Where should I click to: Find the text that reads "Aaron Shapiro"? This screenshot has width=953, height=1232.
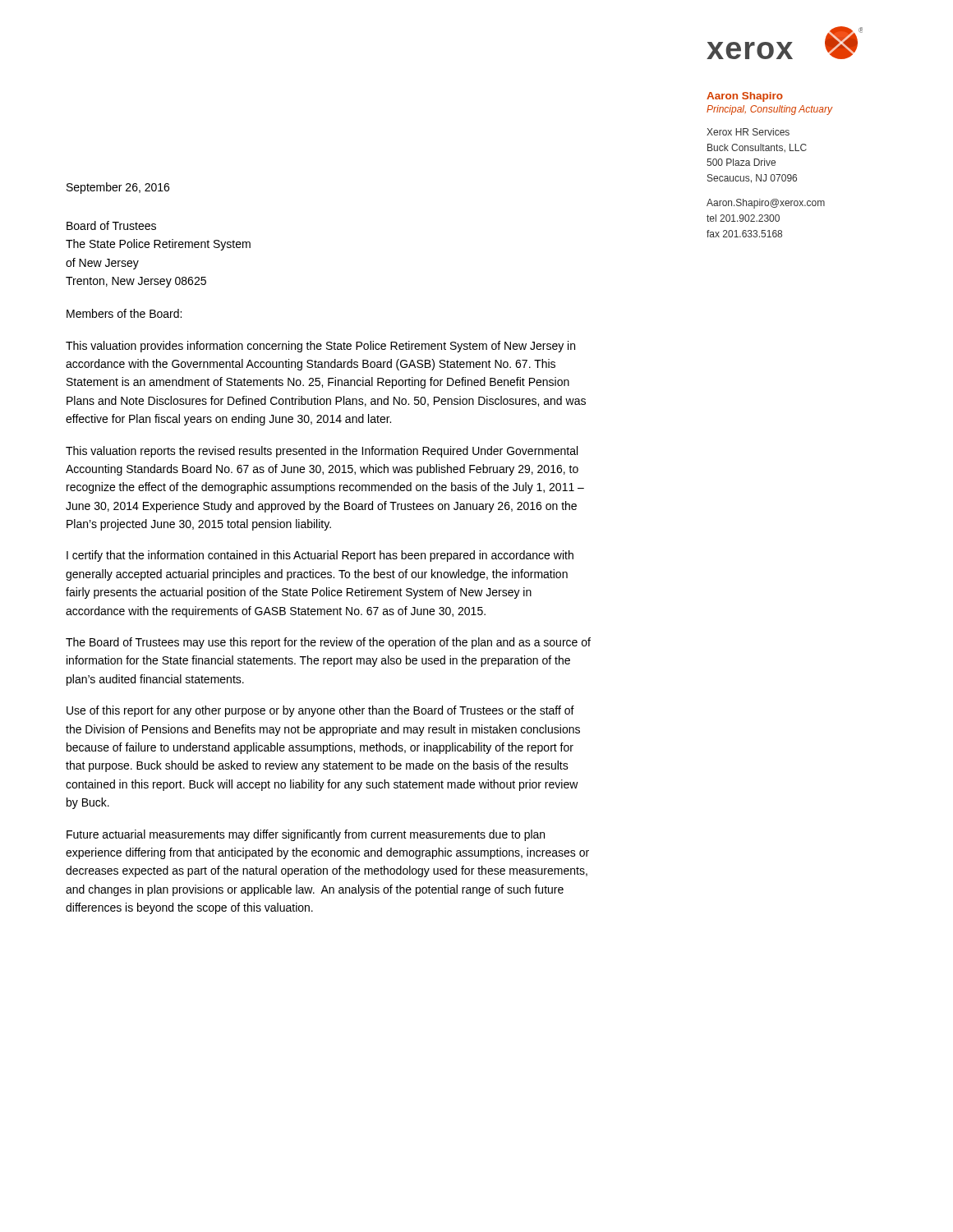[x=745, y=96]
